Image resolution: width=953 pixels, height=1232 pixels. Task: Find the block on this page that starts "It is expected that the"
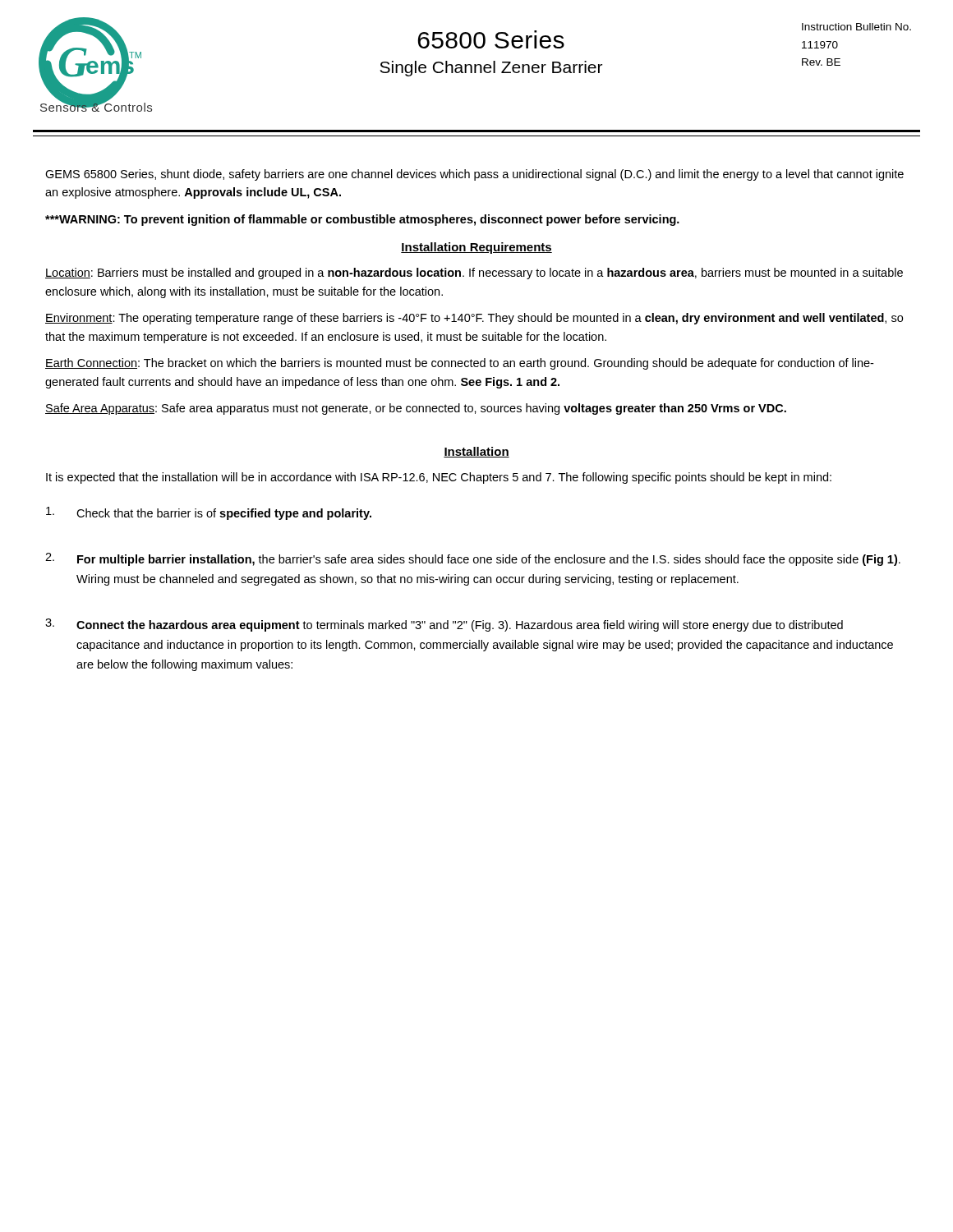(439, 477)
